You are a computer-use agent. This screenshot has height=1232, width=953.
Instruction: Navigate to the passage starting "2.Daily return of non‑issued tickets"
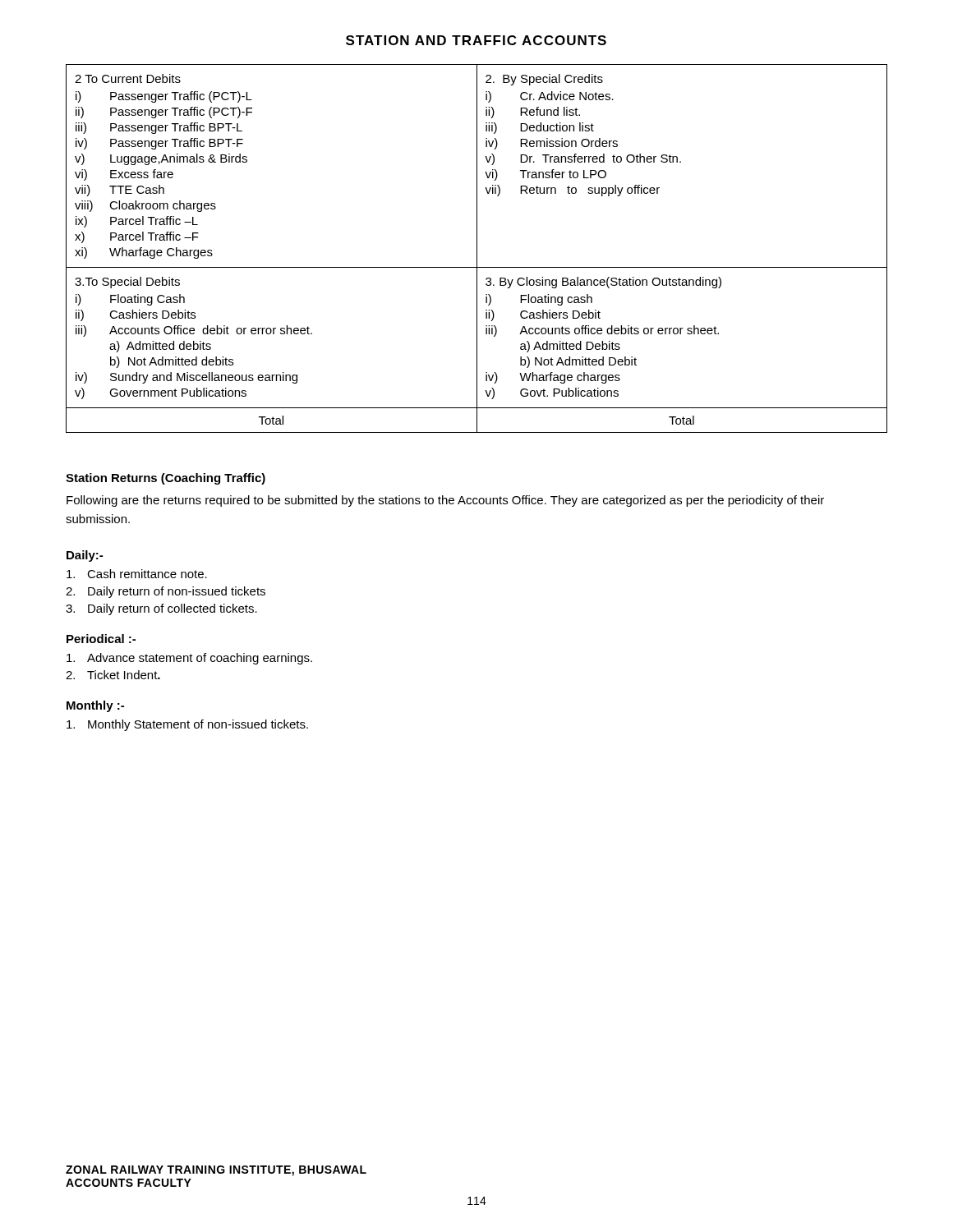[166, 591]
